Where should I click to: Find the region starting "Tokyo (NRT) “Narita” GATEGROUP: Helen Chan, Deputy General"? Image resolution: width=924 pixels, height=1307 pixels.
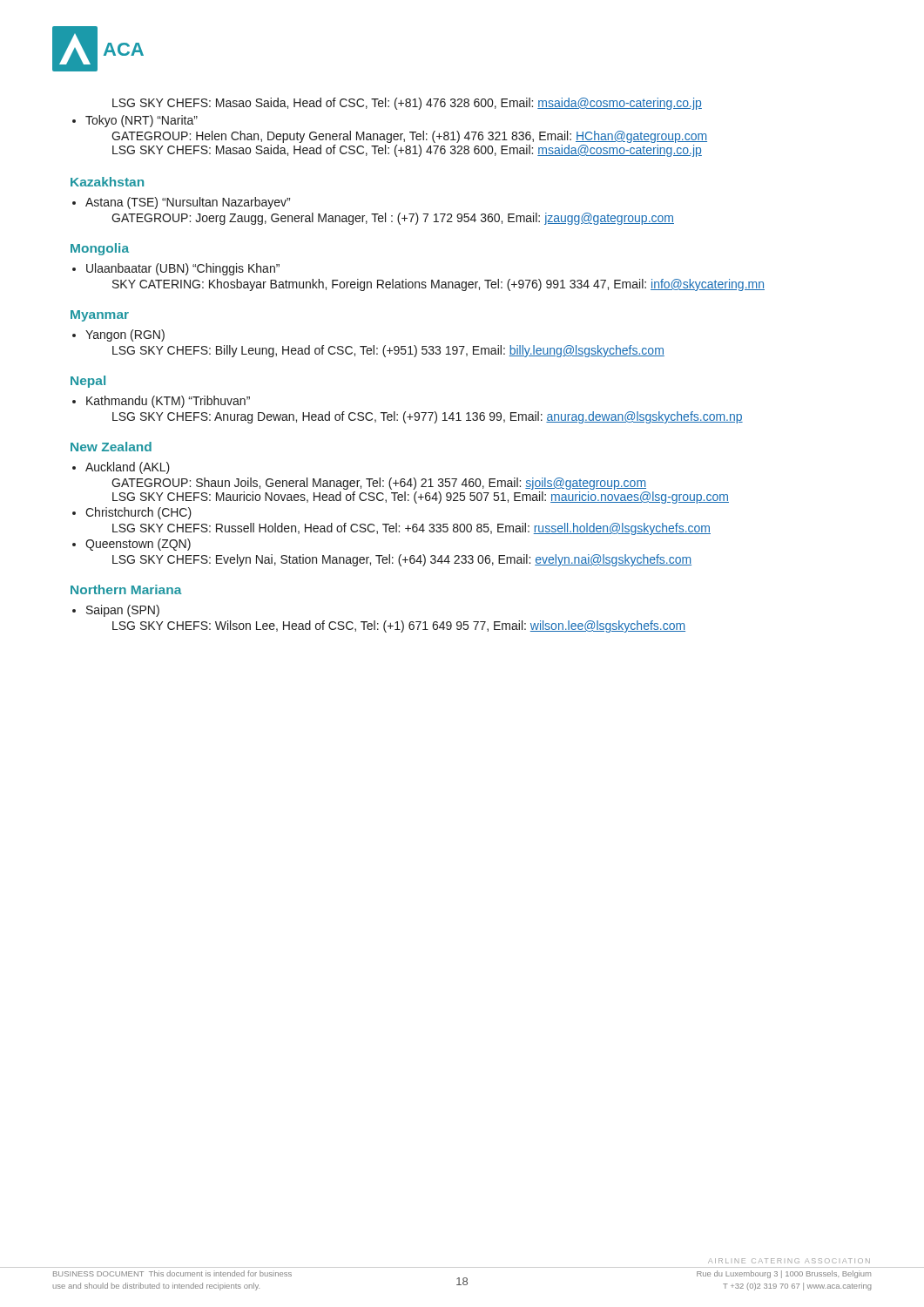(470, 135)
